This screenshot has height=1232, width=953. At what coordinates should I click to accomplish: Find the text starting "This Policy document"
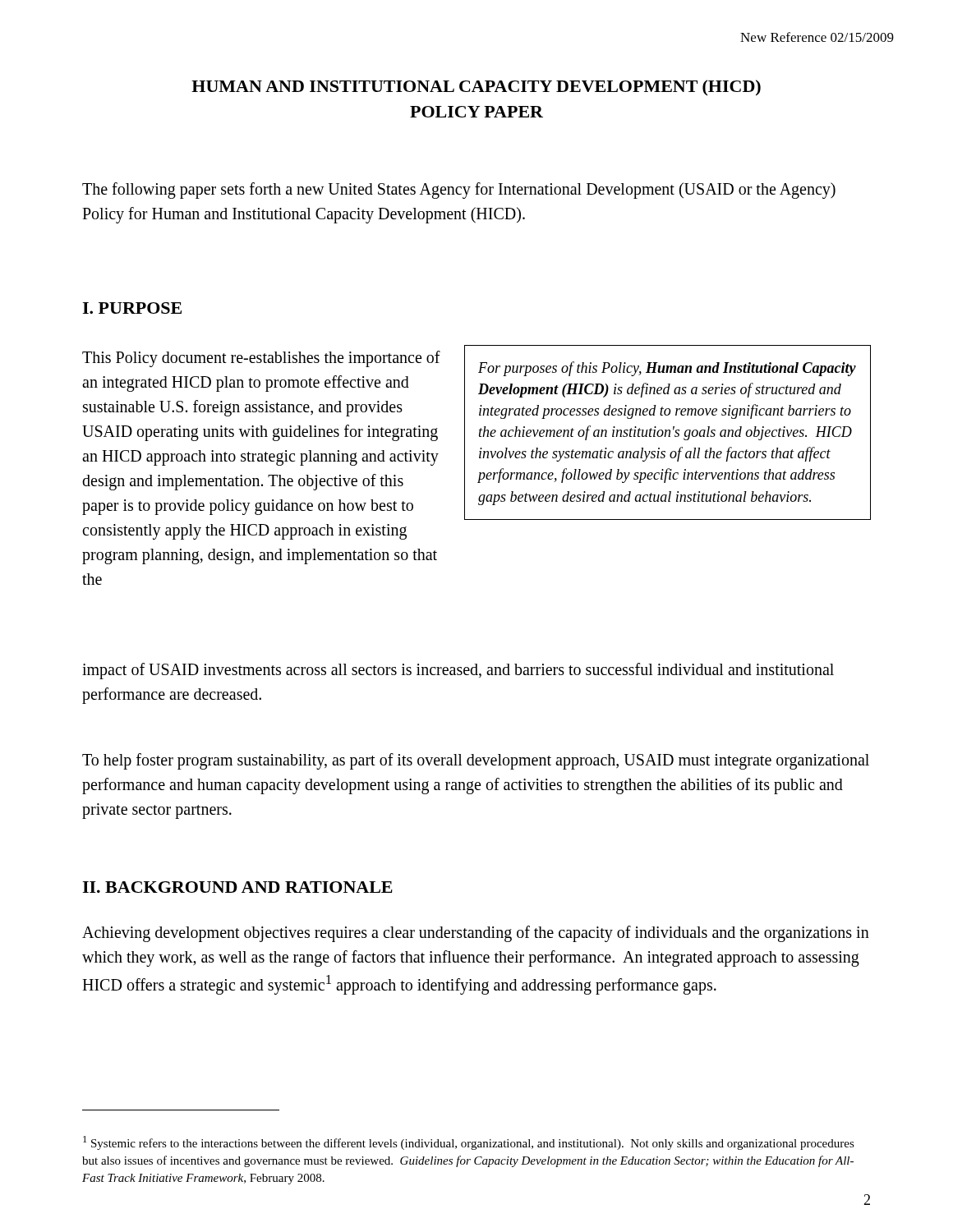point(261,468)
